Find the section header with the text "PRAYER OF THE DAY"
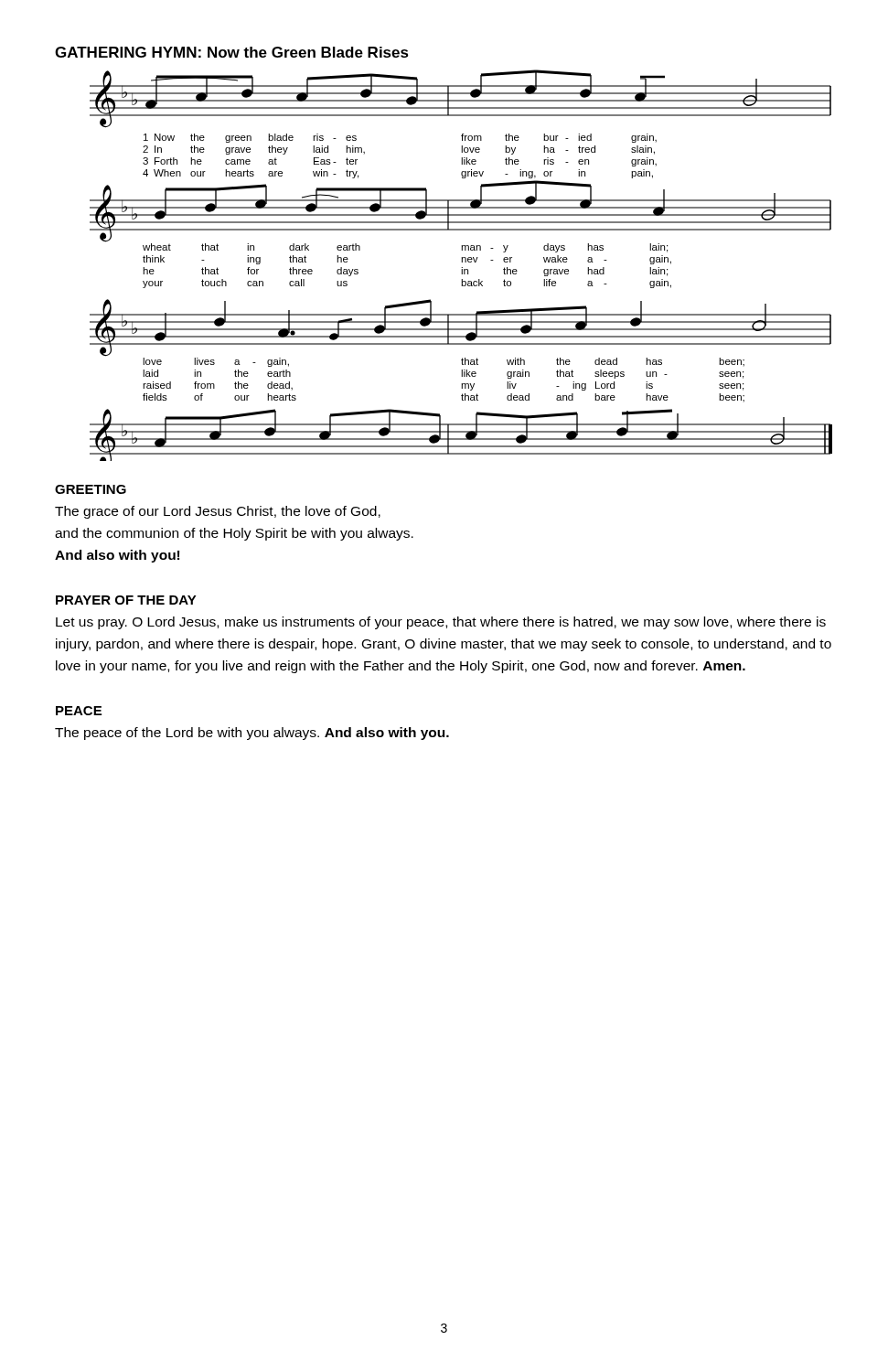888x1372 pixels. point(126,600)
